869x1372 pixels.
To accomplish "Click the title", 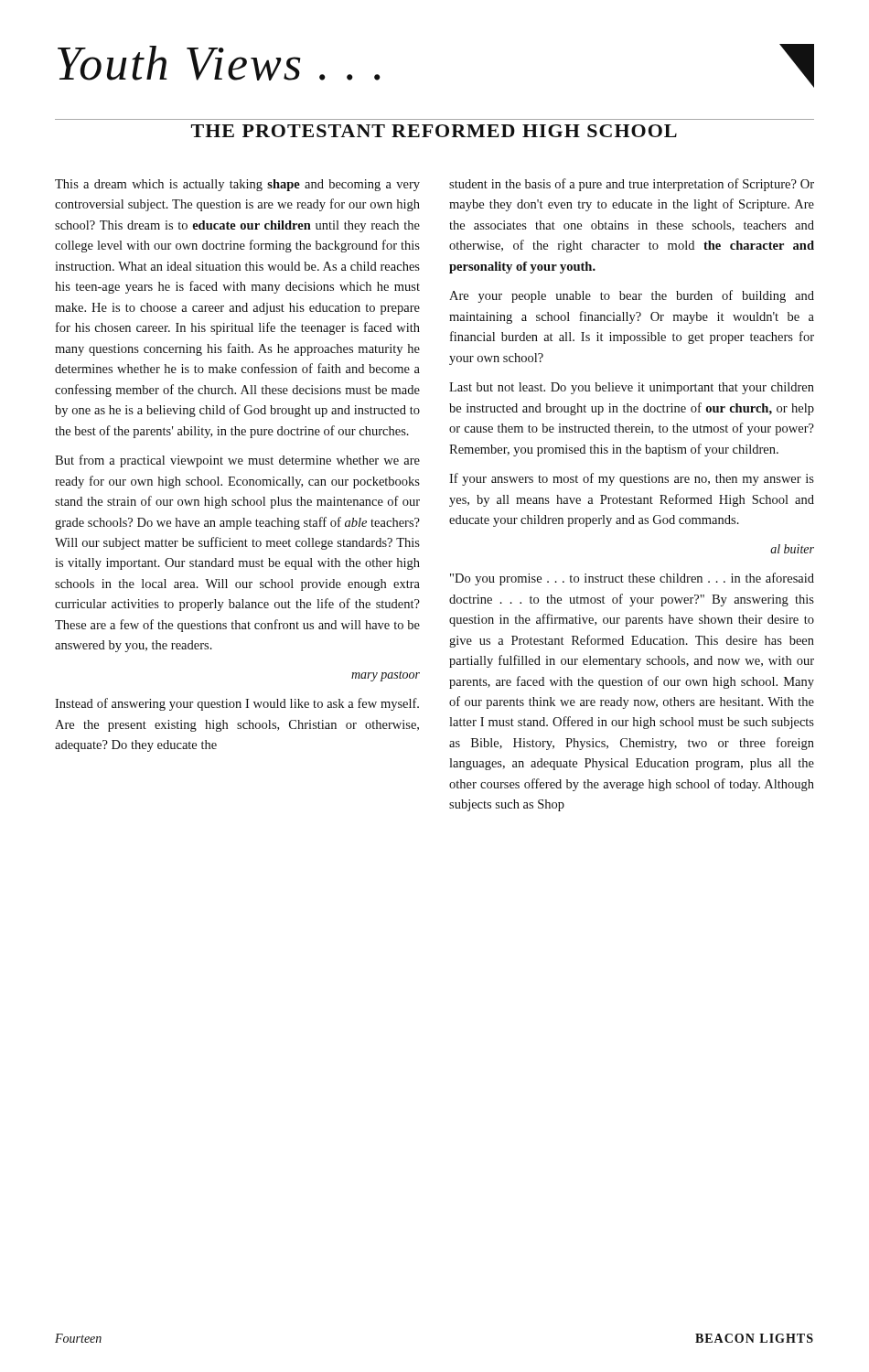I will click(x=220, y=64).
